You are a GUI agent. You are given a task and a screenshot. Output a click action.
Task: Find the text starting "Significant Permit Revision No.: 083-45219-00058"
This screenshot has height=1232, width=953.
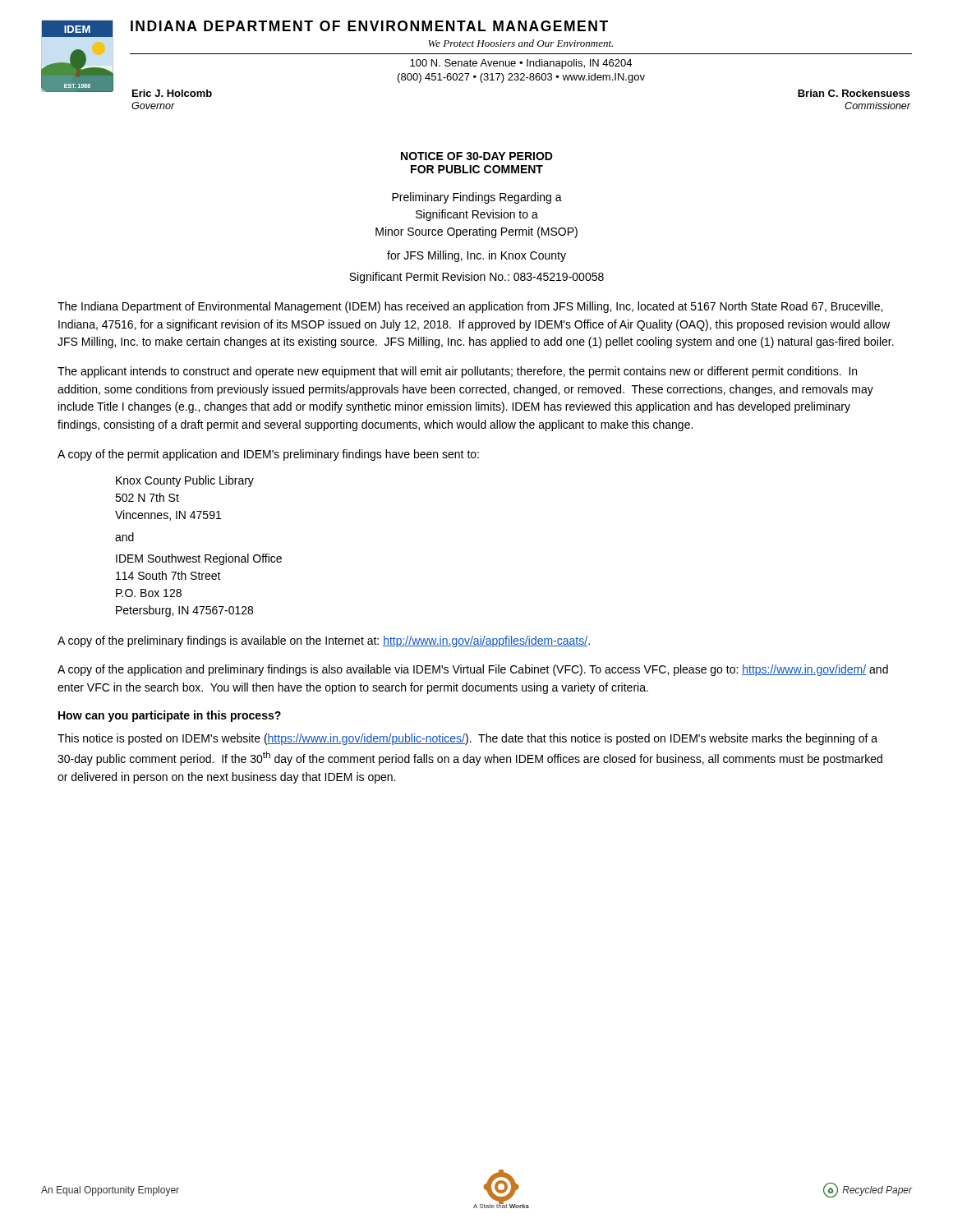pos(476,277)
